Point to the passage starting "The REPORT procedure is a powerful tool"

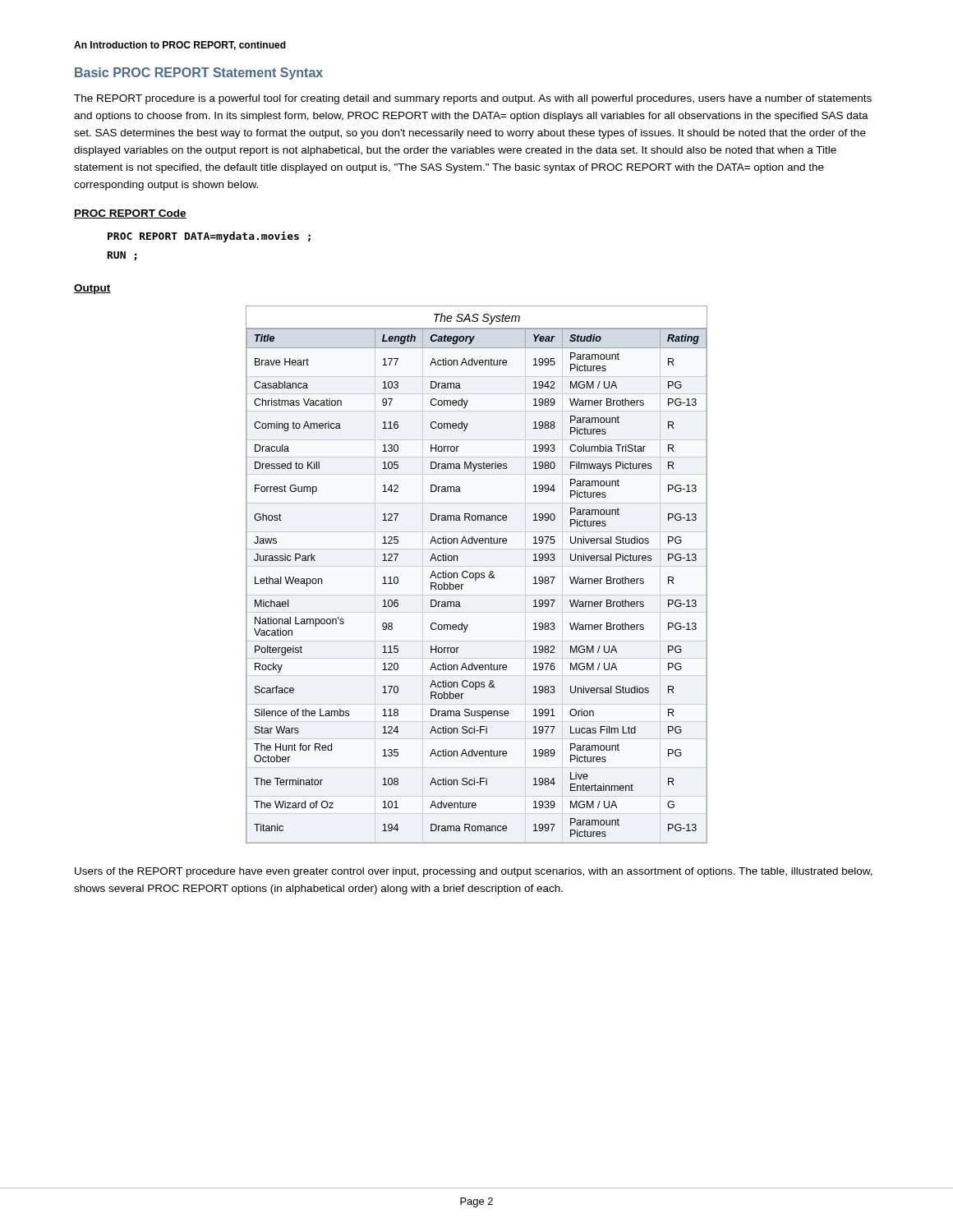pos(473,141)
